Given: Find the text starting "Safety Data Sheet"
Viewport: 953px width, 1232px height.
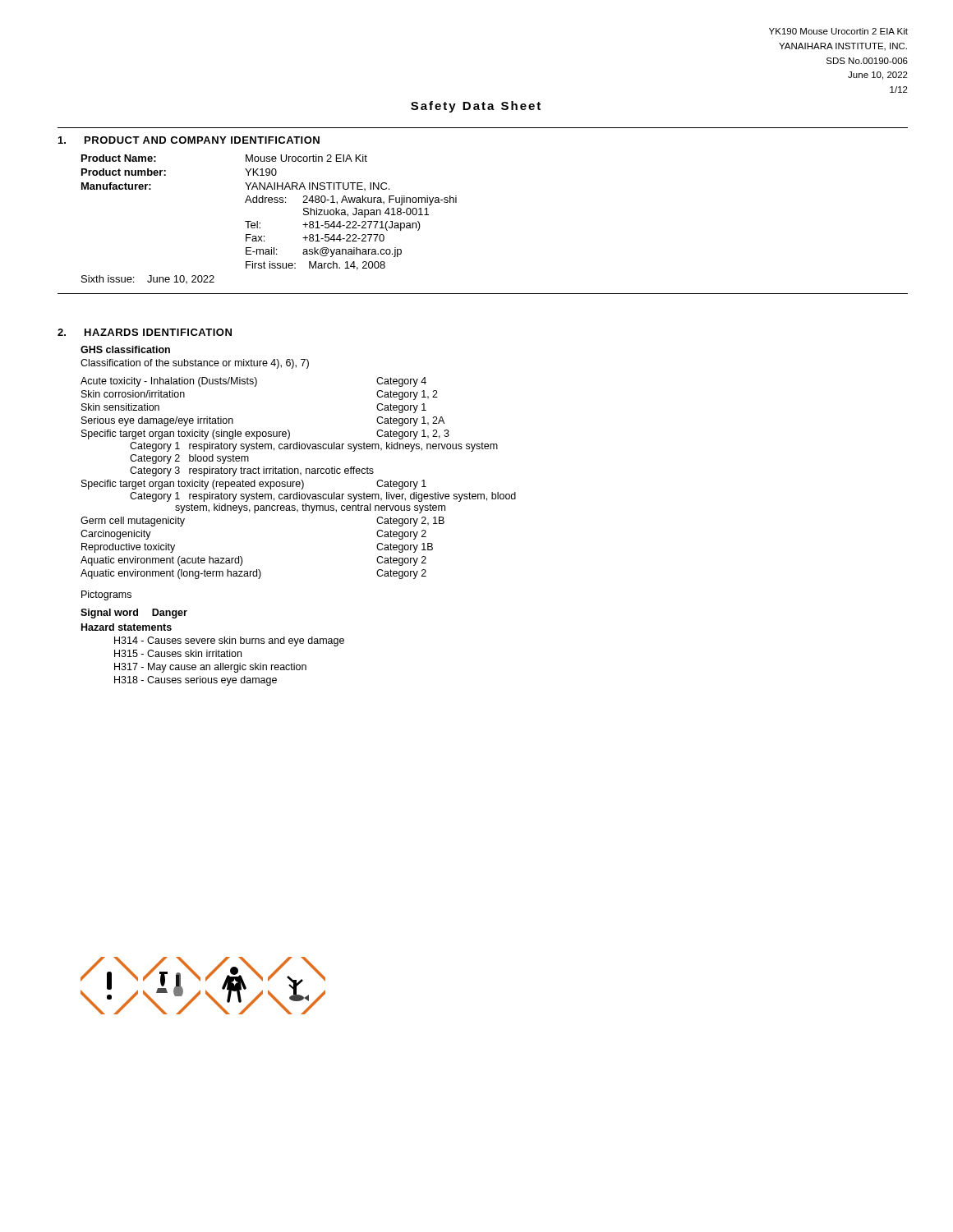Looking at the screenshot, I should pyautogui.click(x=476, y=106).
